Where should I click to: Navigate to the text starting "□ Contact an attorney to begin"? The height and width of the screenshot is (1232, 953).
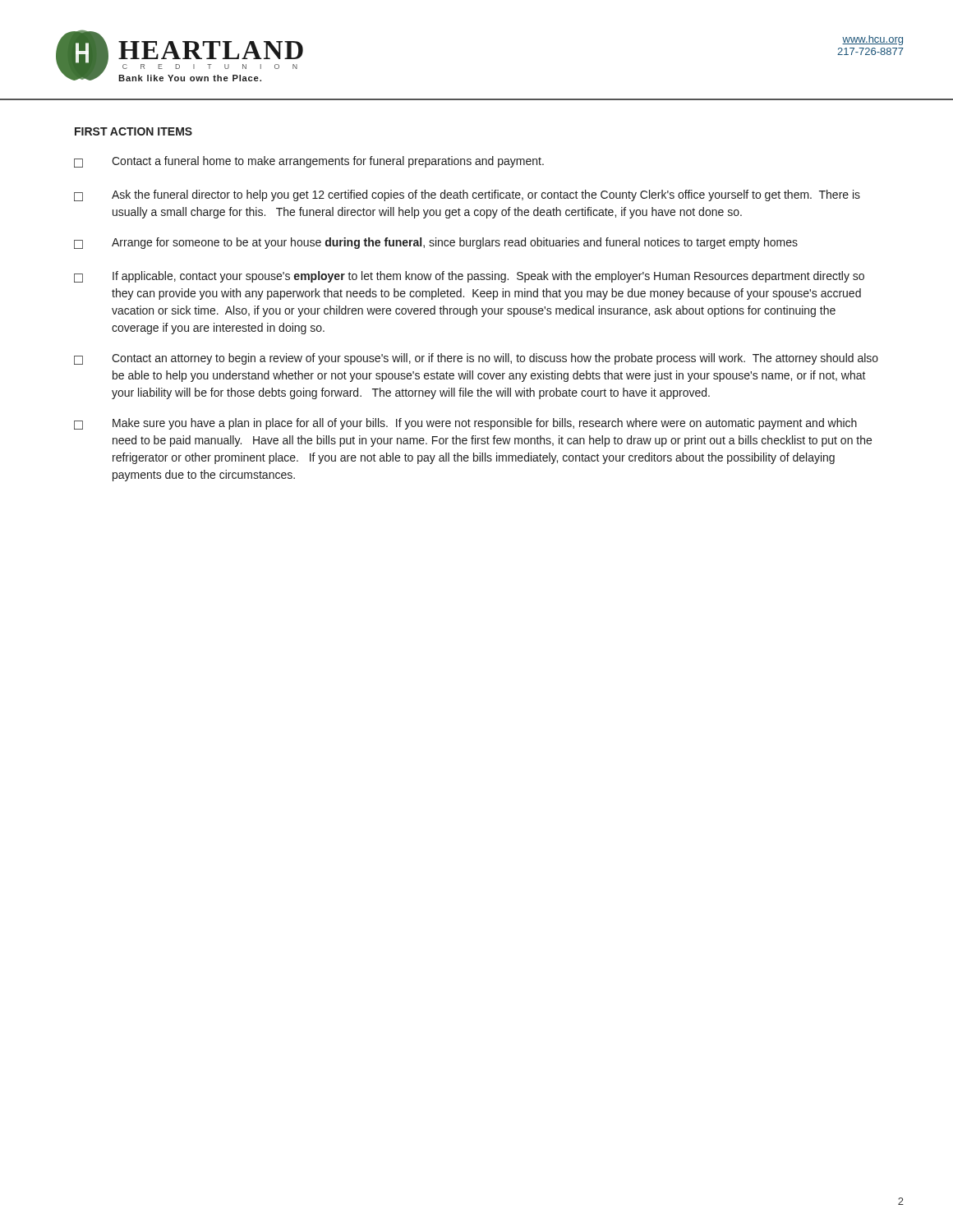476,376
